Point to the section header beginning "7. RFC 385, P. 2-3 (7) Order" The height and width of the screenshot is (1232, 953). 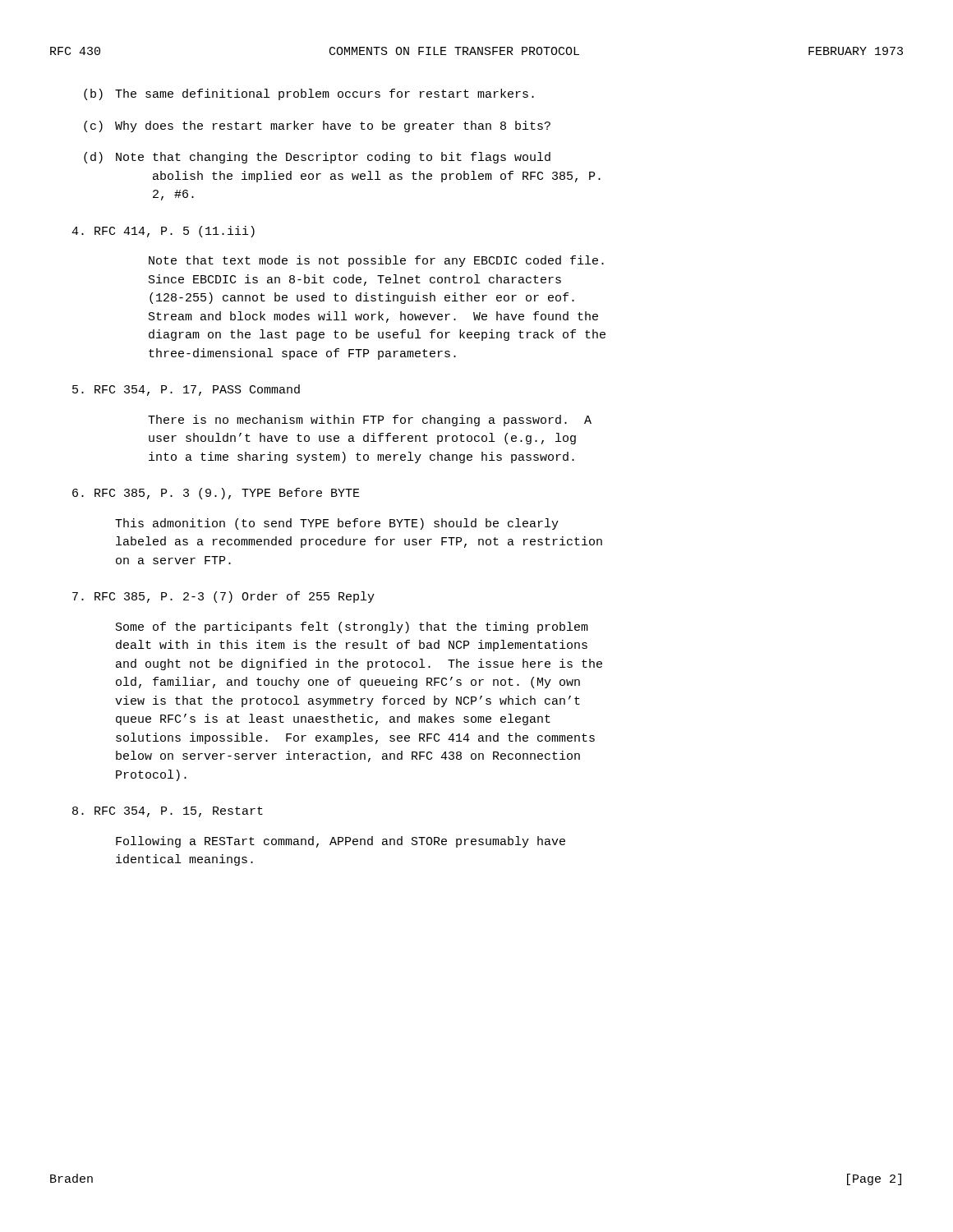click(212, 598)
